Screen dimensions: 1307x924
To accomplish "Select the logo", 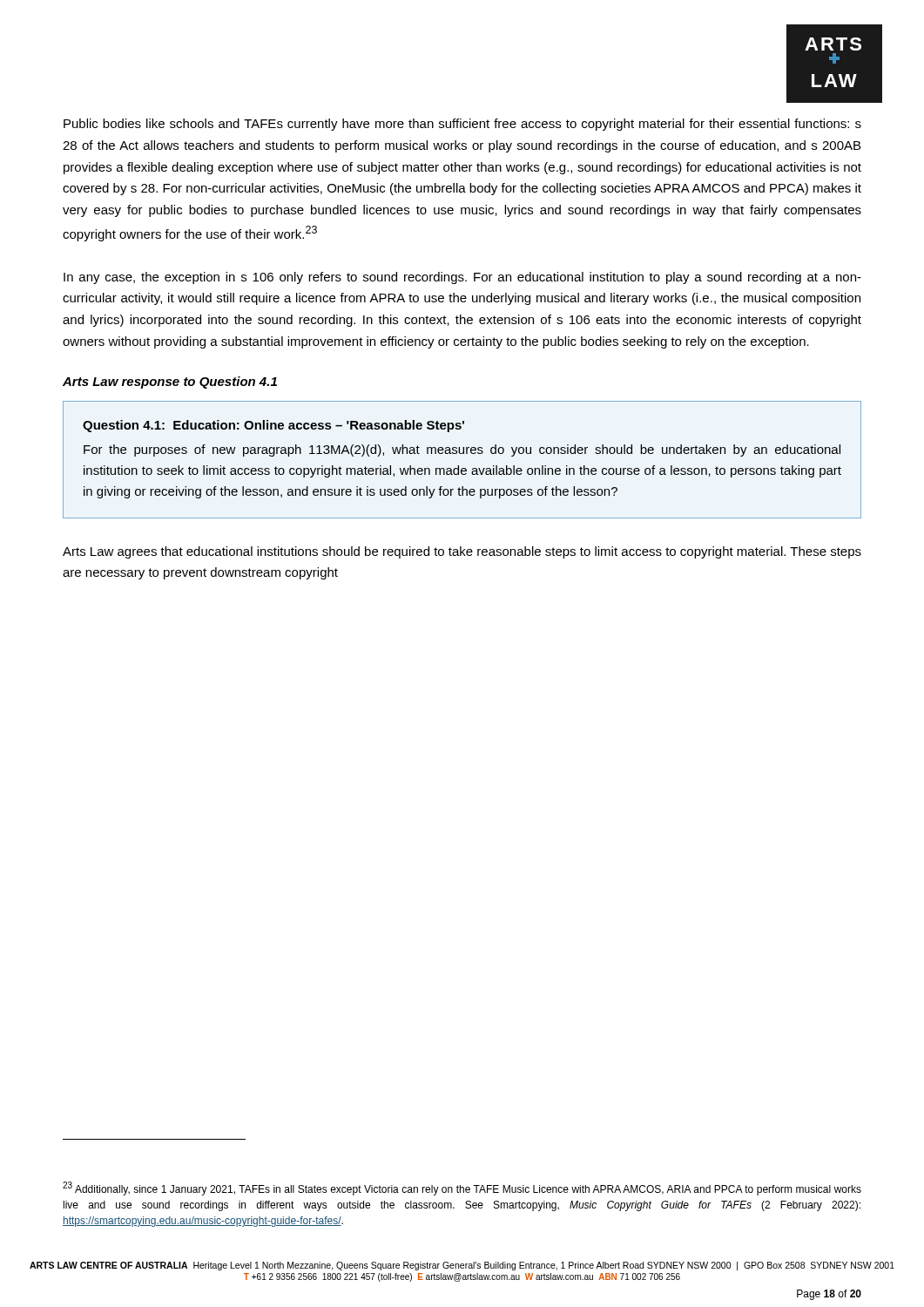I will 834,64.
